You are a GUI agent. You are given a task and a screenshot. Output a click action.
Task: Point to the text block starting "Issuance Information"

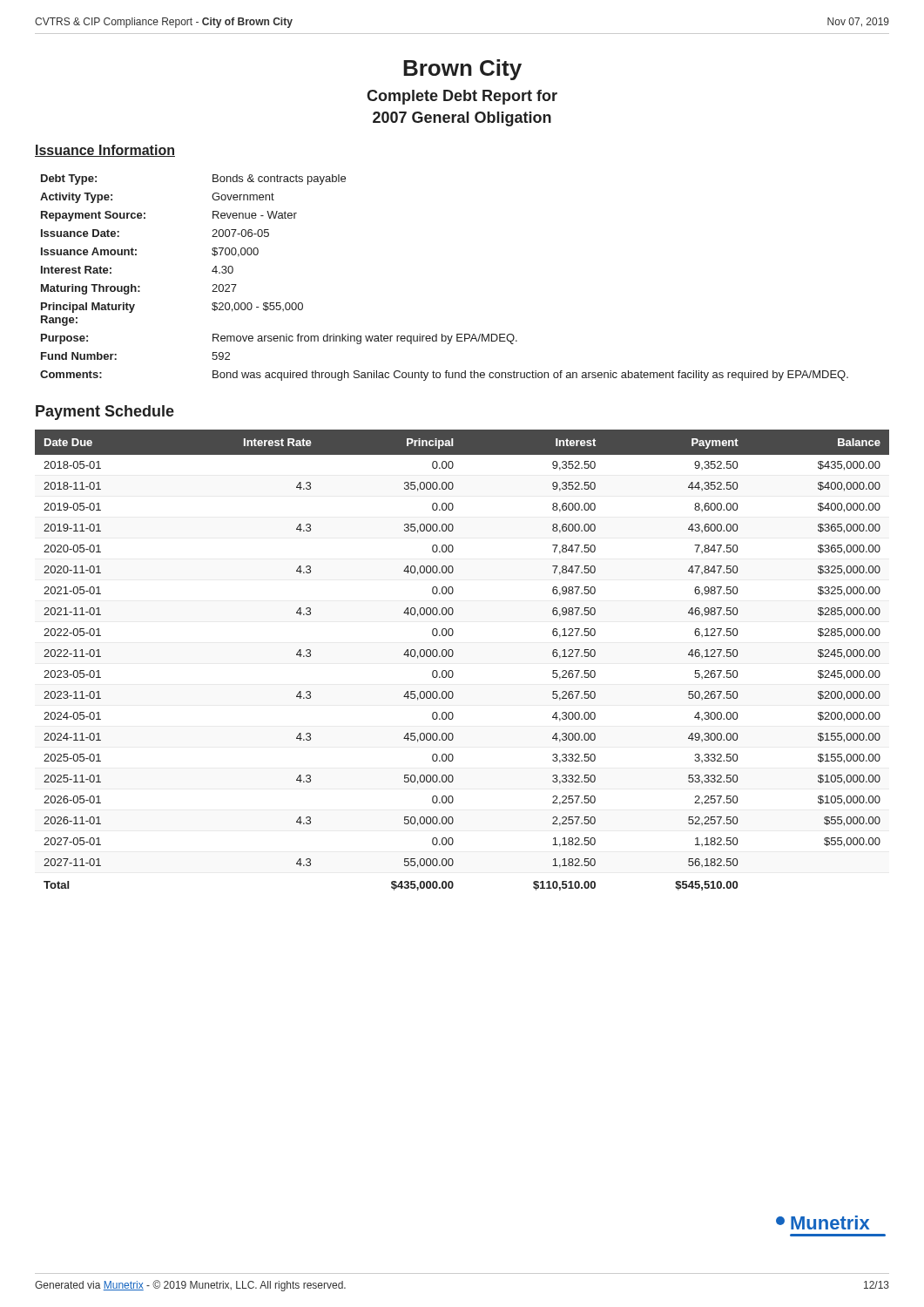point(105,150)
